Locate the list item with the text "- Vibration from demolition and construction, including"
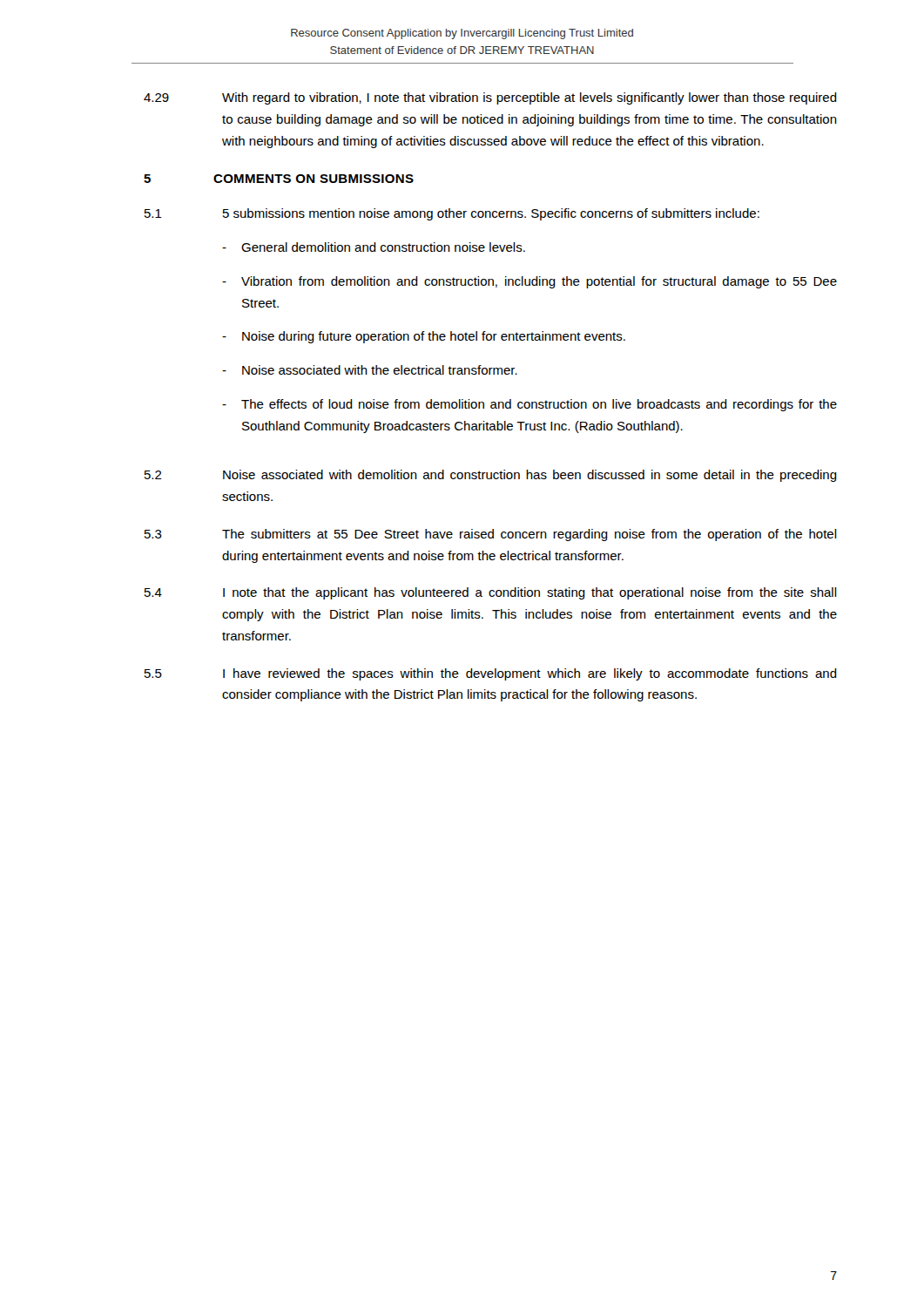This screenshot has height=1307, width=924. click(529, 292)
